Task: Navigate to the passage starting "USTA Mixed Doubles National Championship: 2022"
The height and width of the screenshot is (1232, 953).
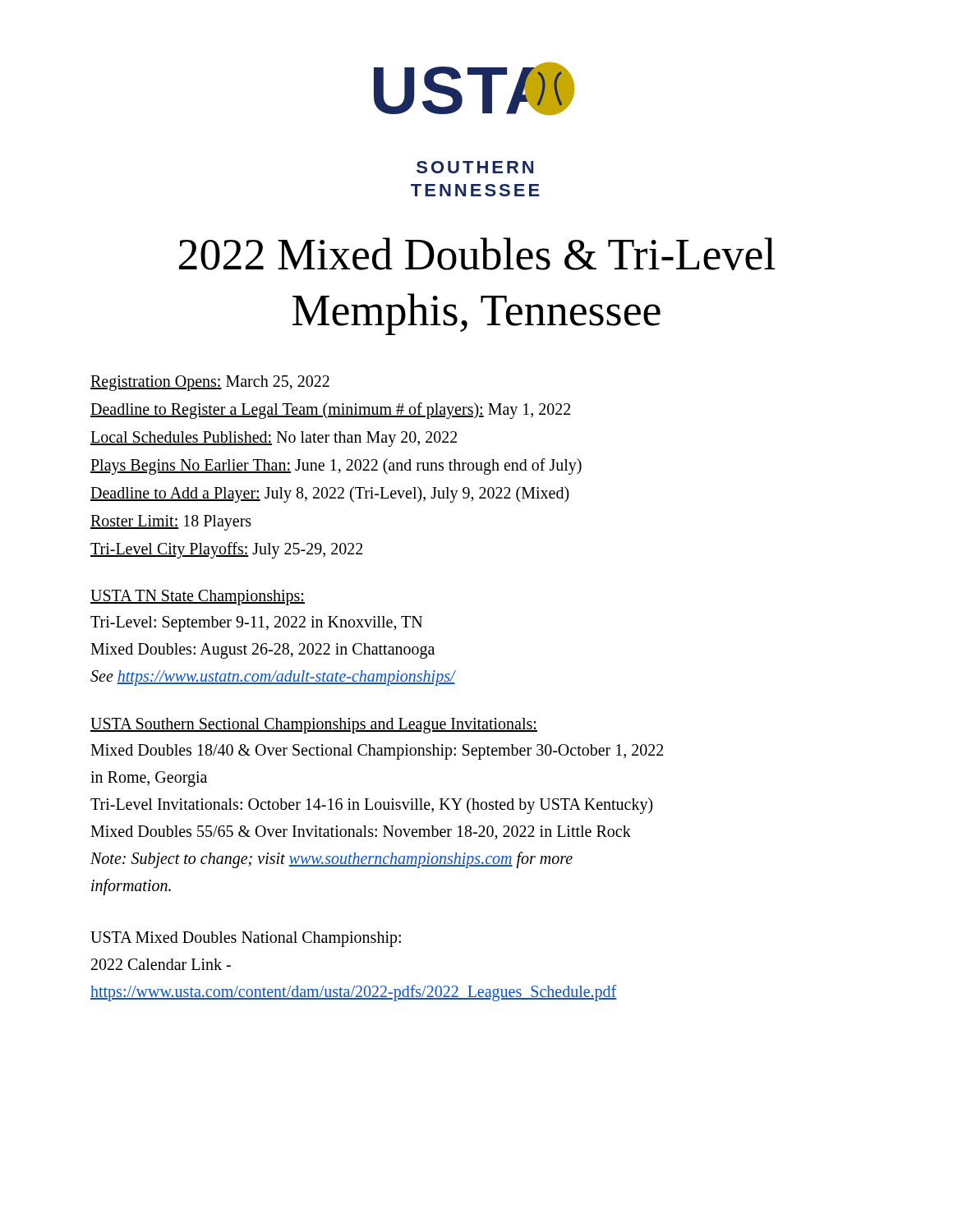Action: [x=246, y=939]
